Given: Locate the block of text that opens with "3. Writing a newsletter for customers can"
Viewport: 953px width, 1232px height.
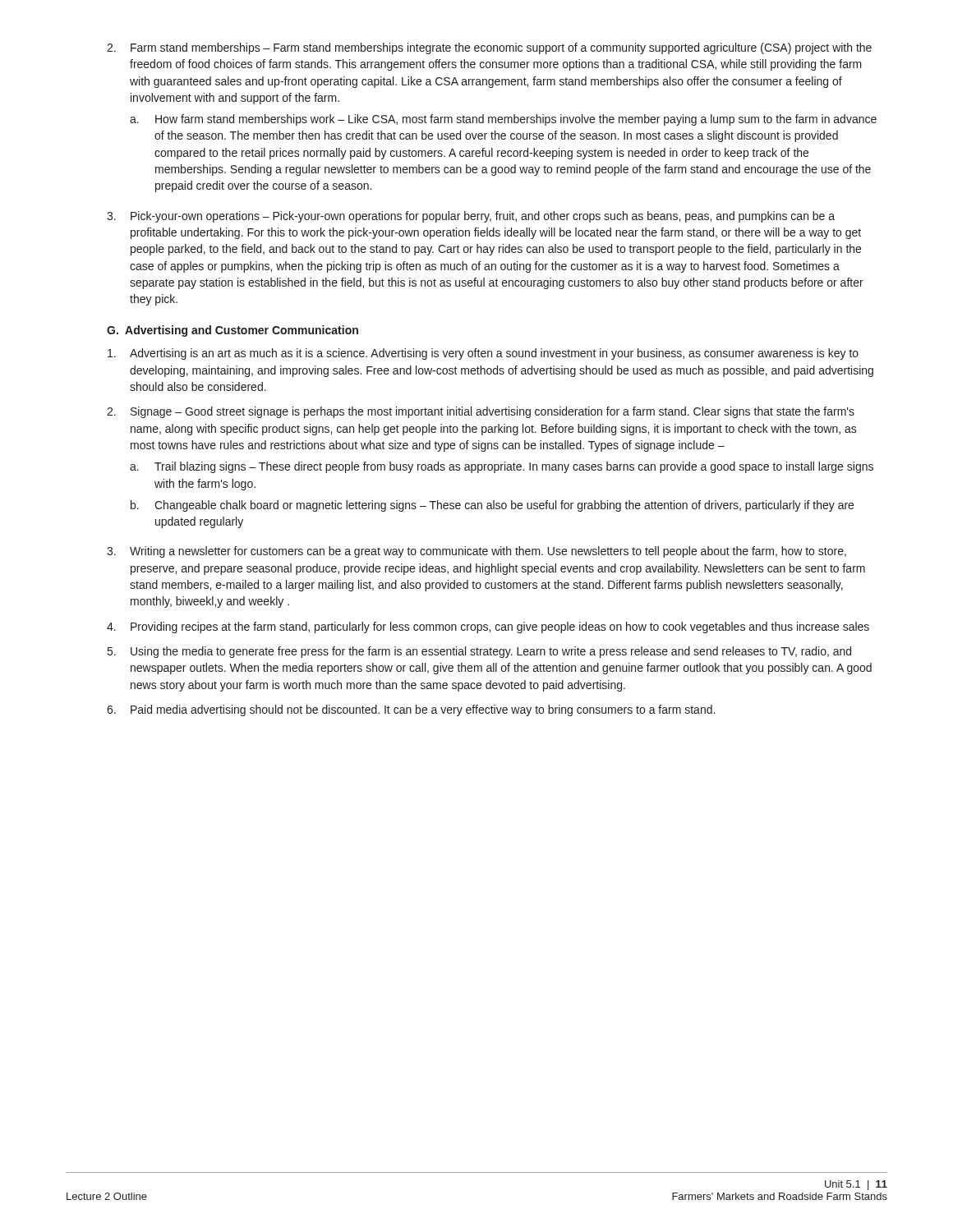Looking at the screenshot, I should click(493, 577).
